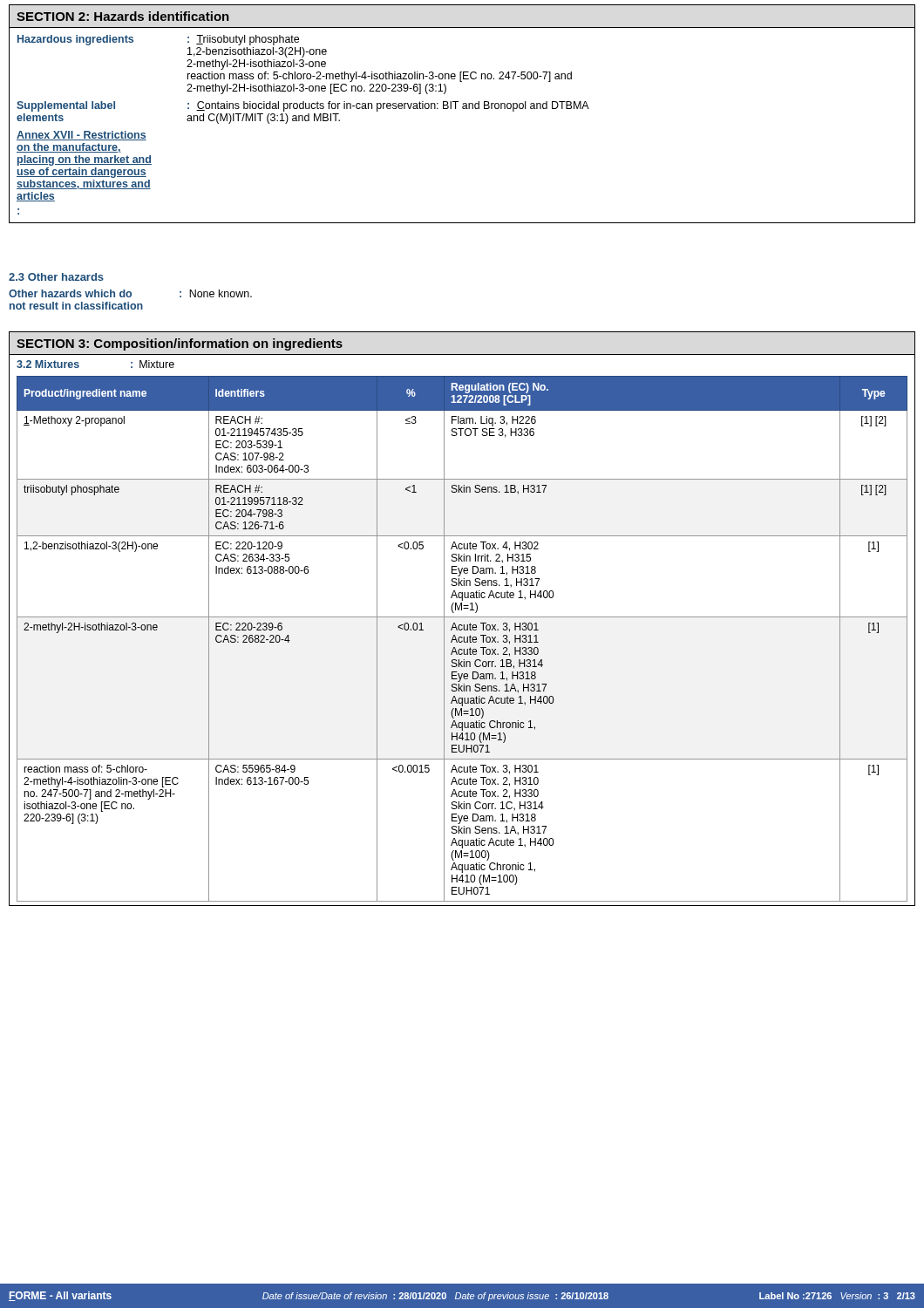The width and height of the screenshot is (924, 1308).
Task: Select the text block starting "Annex XVII - Restrictions"
Action: pos(82,136)
